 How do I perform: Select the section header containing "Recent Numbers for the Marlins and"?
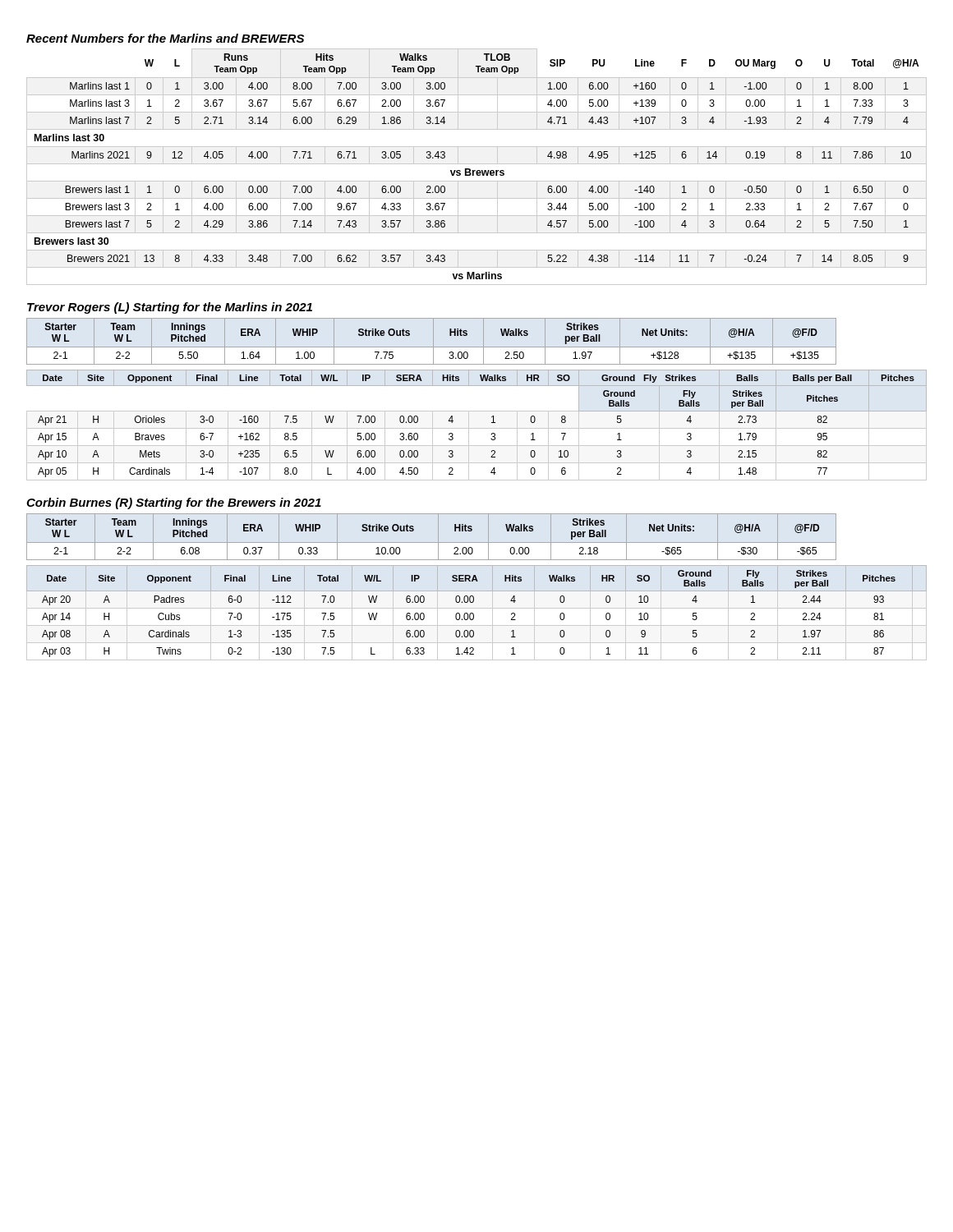click(x=165, y=38)
